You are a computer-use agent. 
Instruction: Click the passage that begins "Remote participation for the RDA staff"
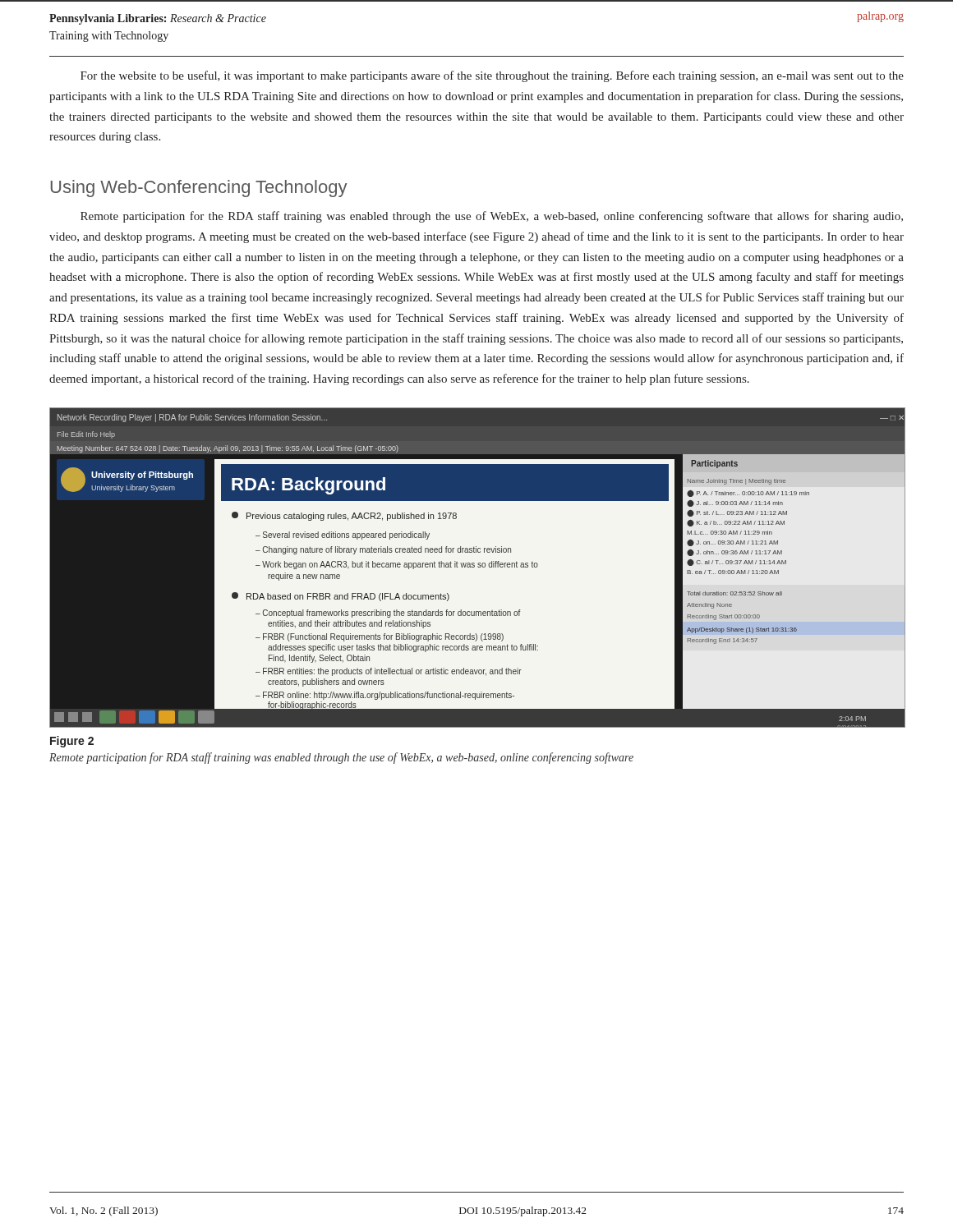(476, 298)
